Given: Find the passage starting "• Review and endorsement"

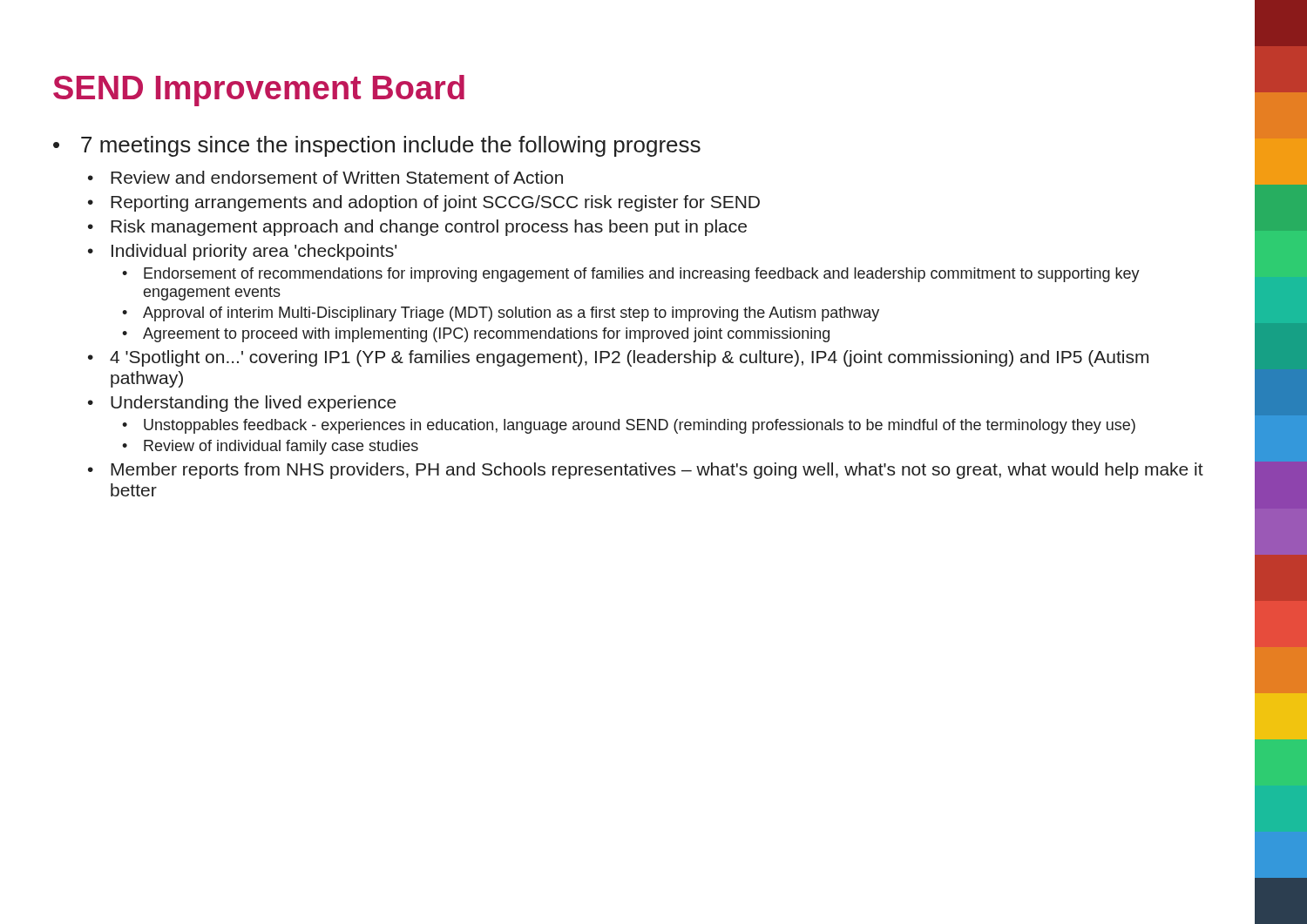Looking at the screenshot, I should point(325,177).
